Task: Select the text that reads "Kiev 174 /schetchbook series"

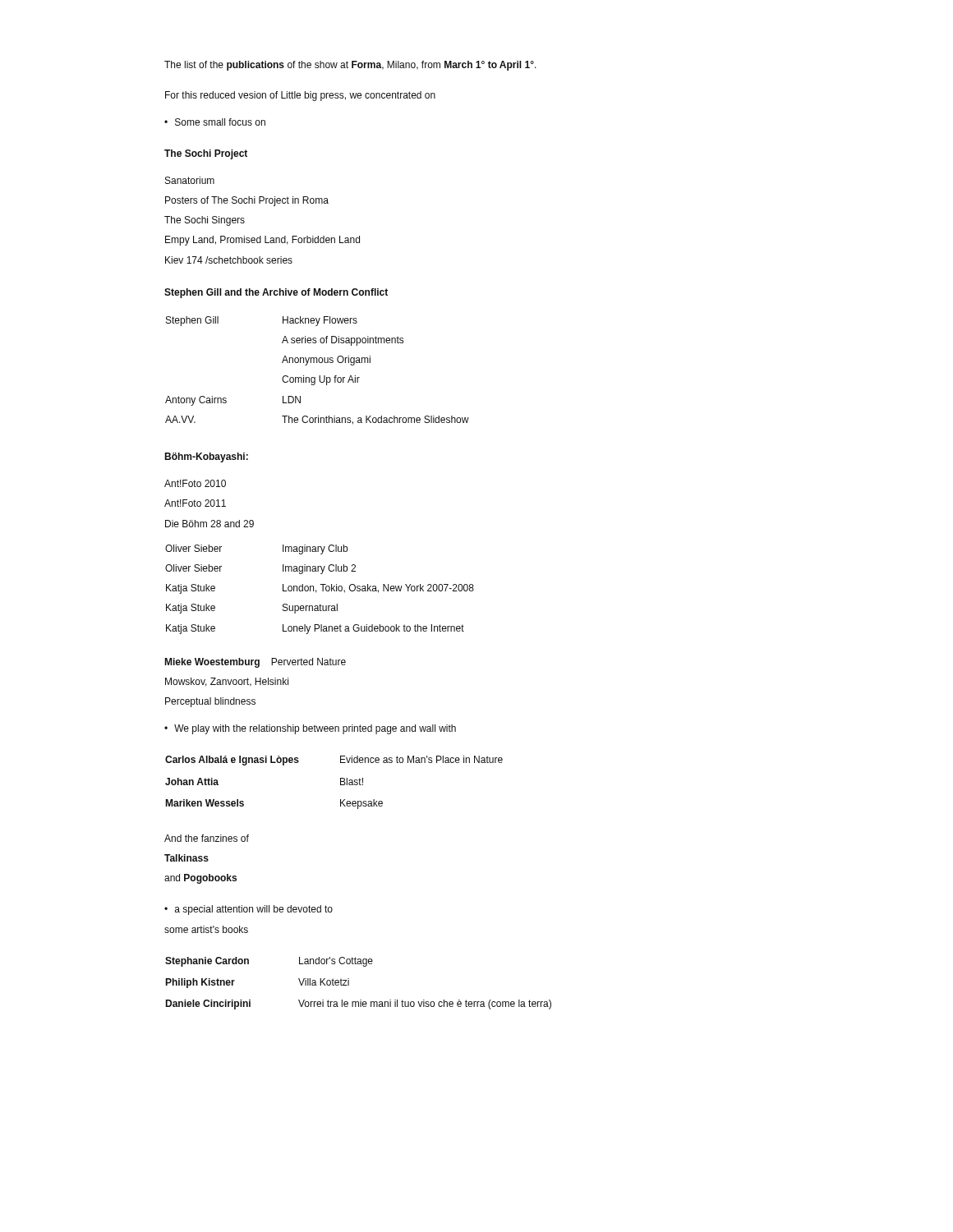Action: (228, 260)
